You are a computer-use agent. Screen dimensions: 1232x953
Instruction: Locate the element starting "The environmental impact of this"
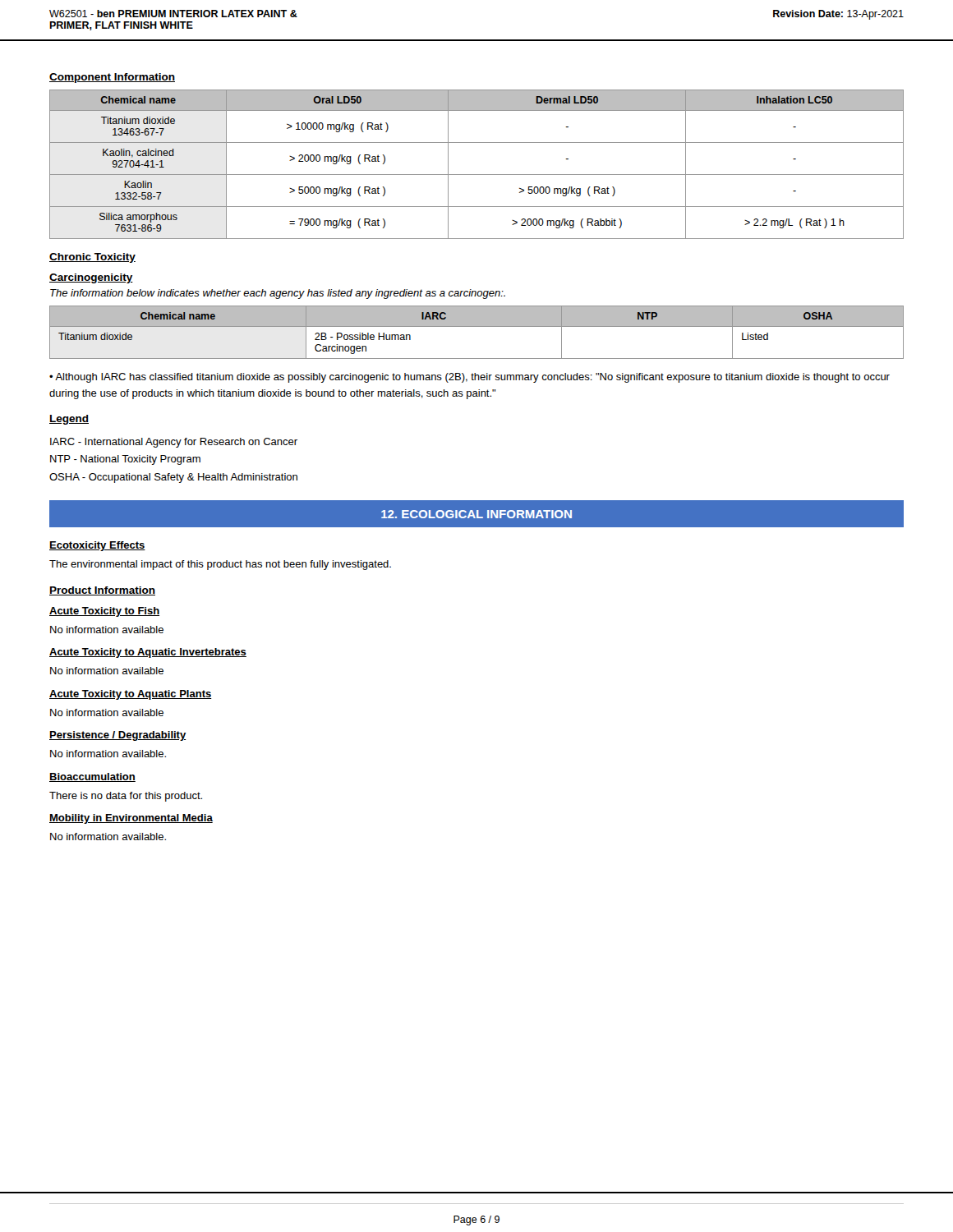click(221, 564)
